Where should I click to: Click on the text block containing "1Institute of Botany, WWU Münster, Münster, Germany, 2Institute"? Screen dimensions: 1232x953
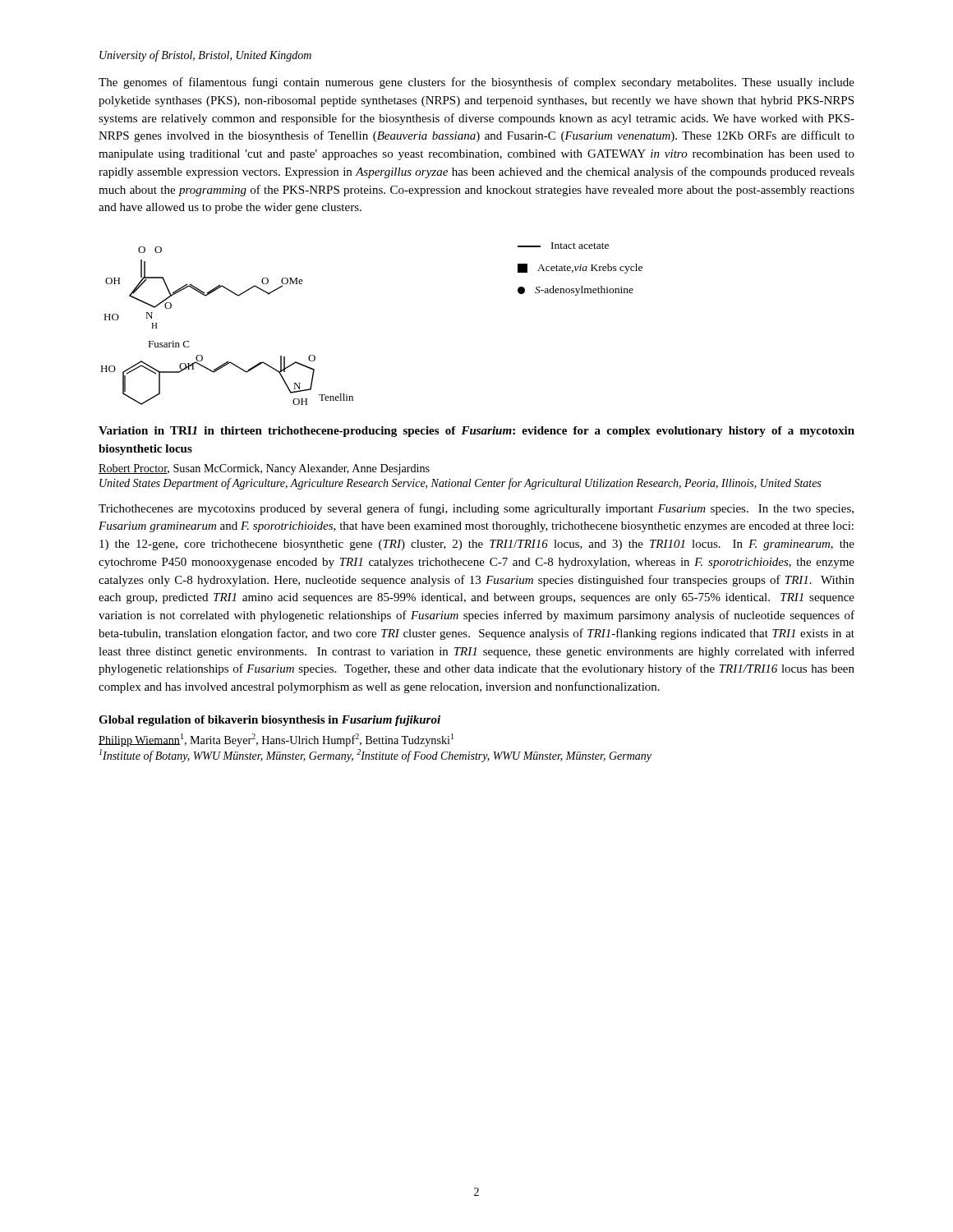[x=375, y=755]
